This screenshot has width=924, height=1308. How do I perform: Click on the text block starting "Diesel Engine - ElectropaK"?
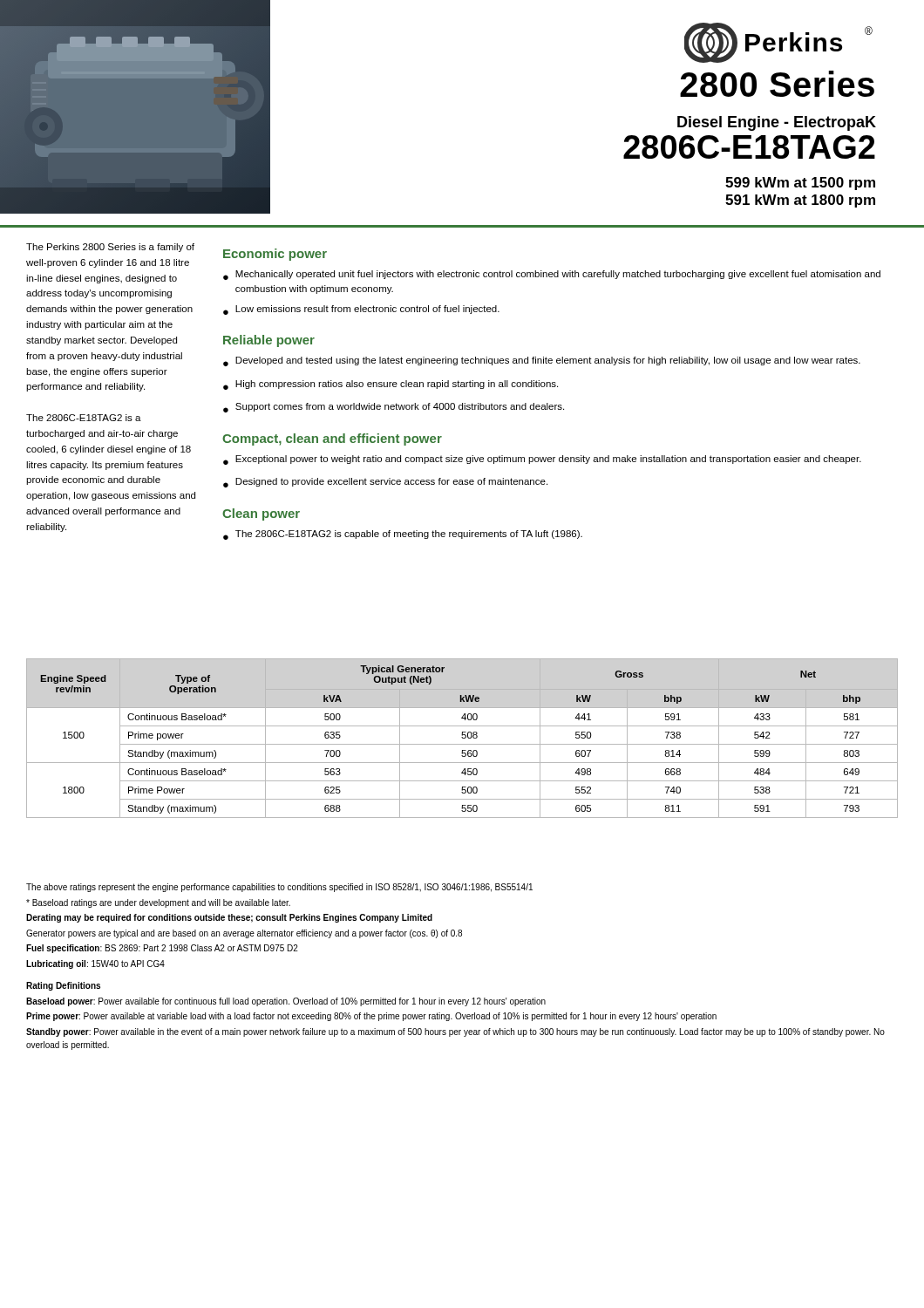[x=776, y=122]
